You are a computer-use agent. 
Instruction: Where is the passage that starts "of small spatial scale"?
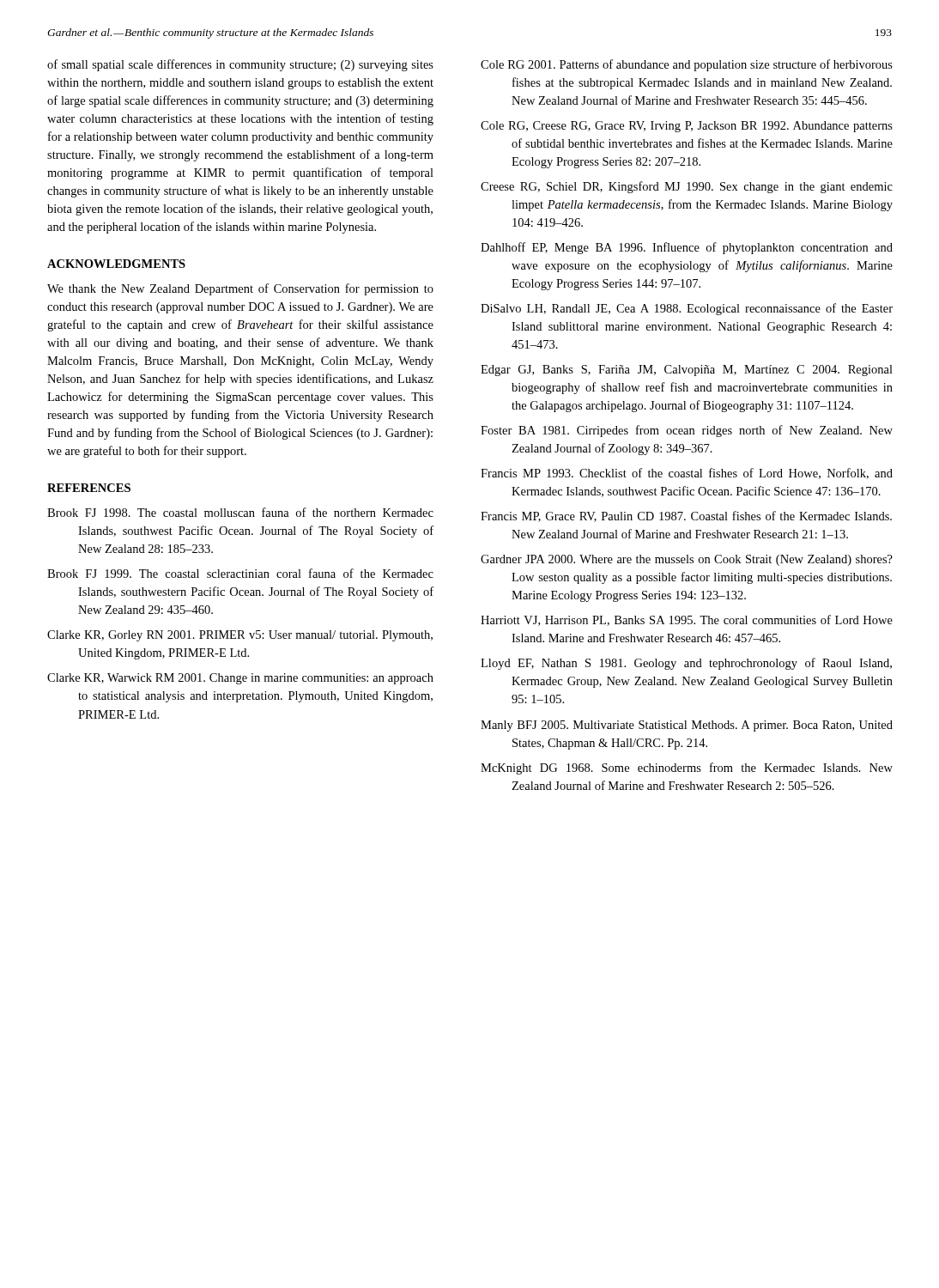[x=240, y=146]
